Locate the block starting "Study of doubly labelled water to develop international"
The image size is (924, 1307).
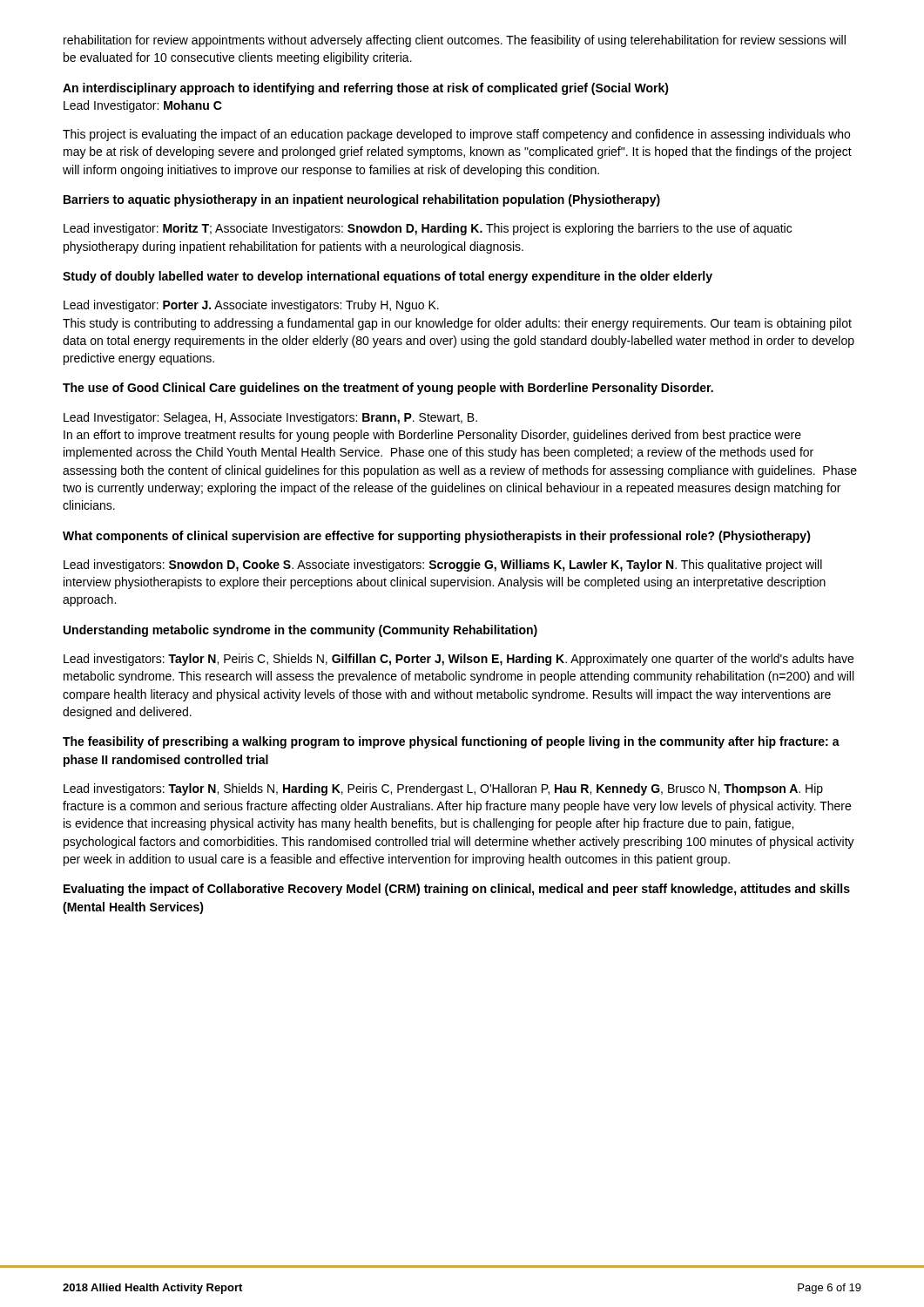click(462, 276)
